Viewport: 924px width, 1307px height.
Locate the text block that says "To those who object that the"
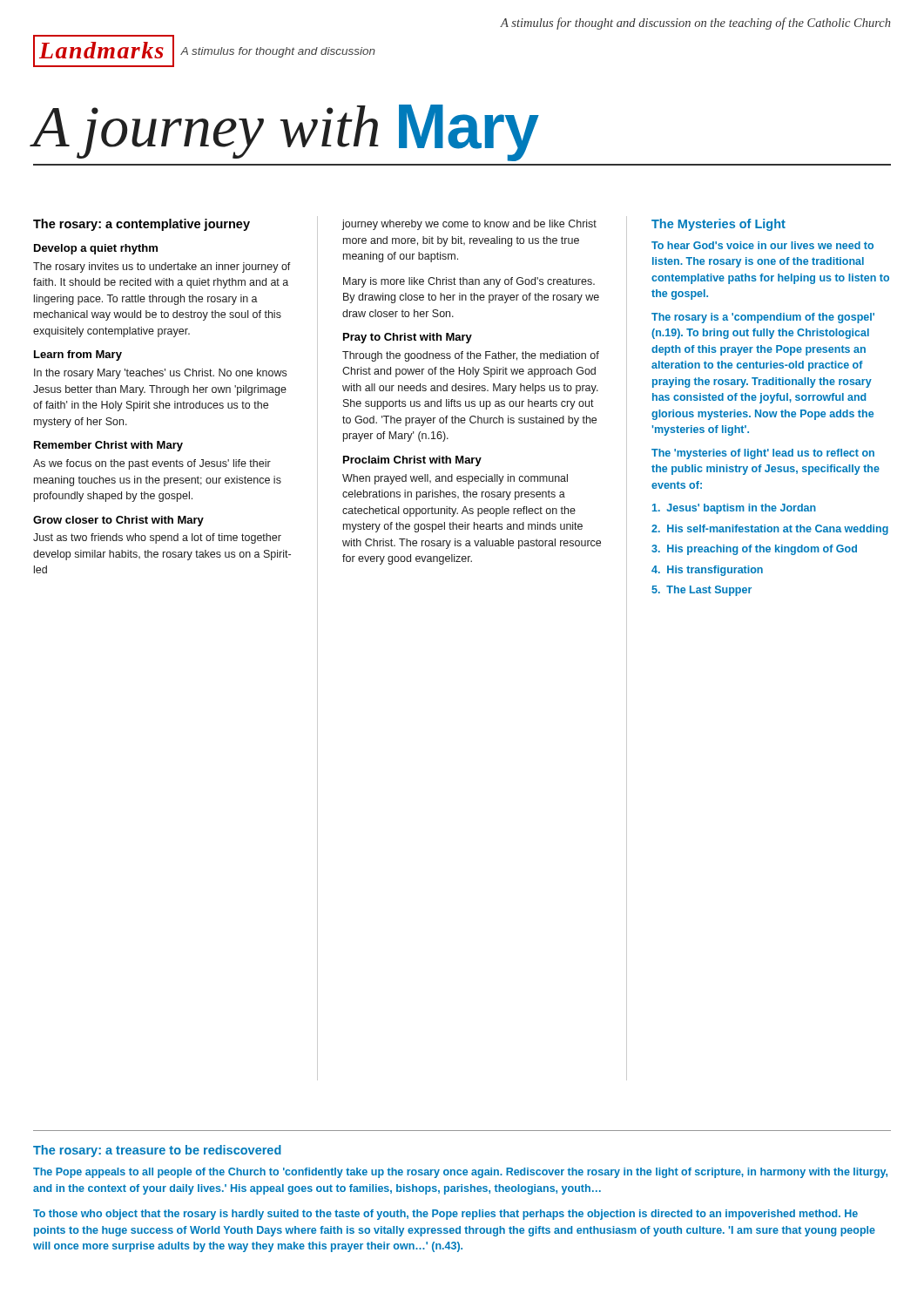[x=462, y=1230]
